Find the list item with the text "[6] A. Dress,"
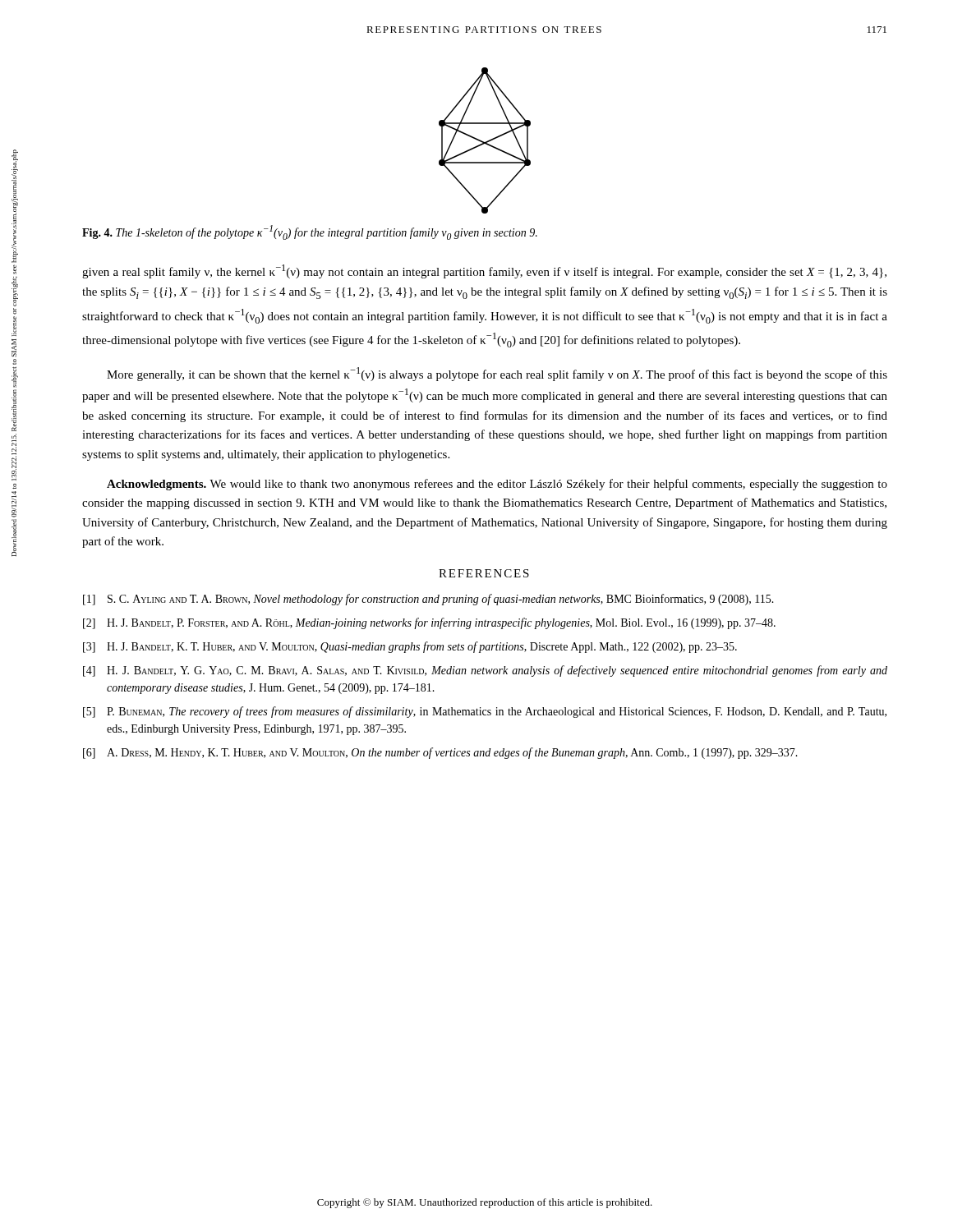 click(485, 753)
